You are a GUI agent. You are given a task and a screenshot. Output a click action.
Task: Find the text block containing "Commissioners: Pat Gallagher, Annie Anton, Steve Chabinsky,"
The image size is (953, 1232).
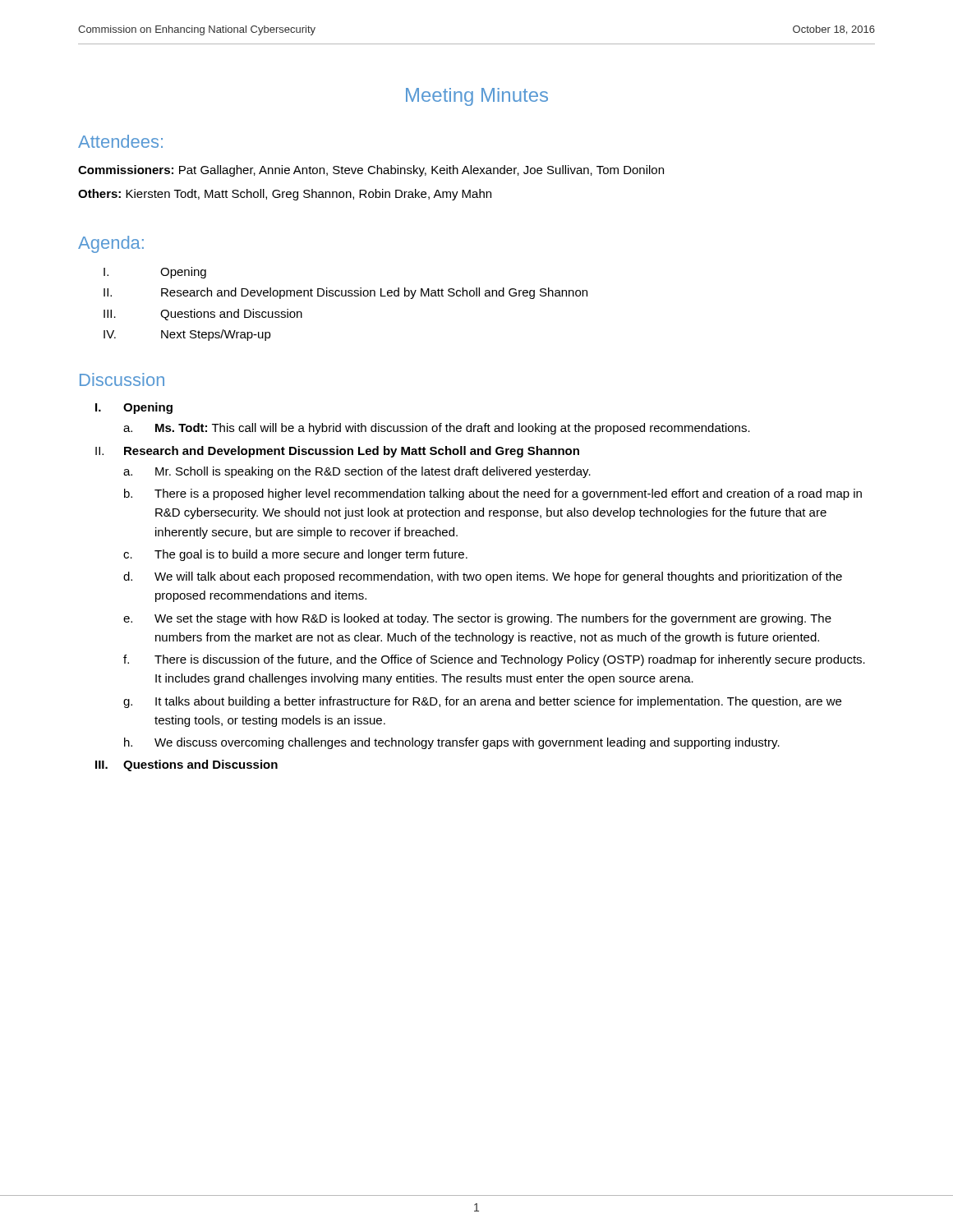click(x=371, y=170)
